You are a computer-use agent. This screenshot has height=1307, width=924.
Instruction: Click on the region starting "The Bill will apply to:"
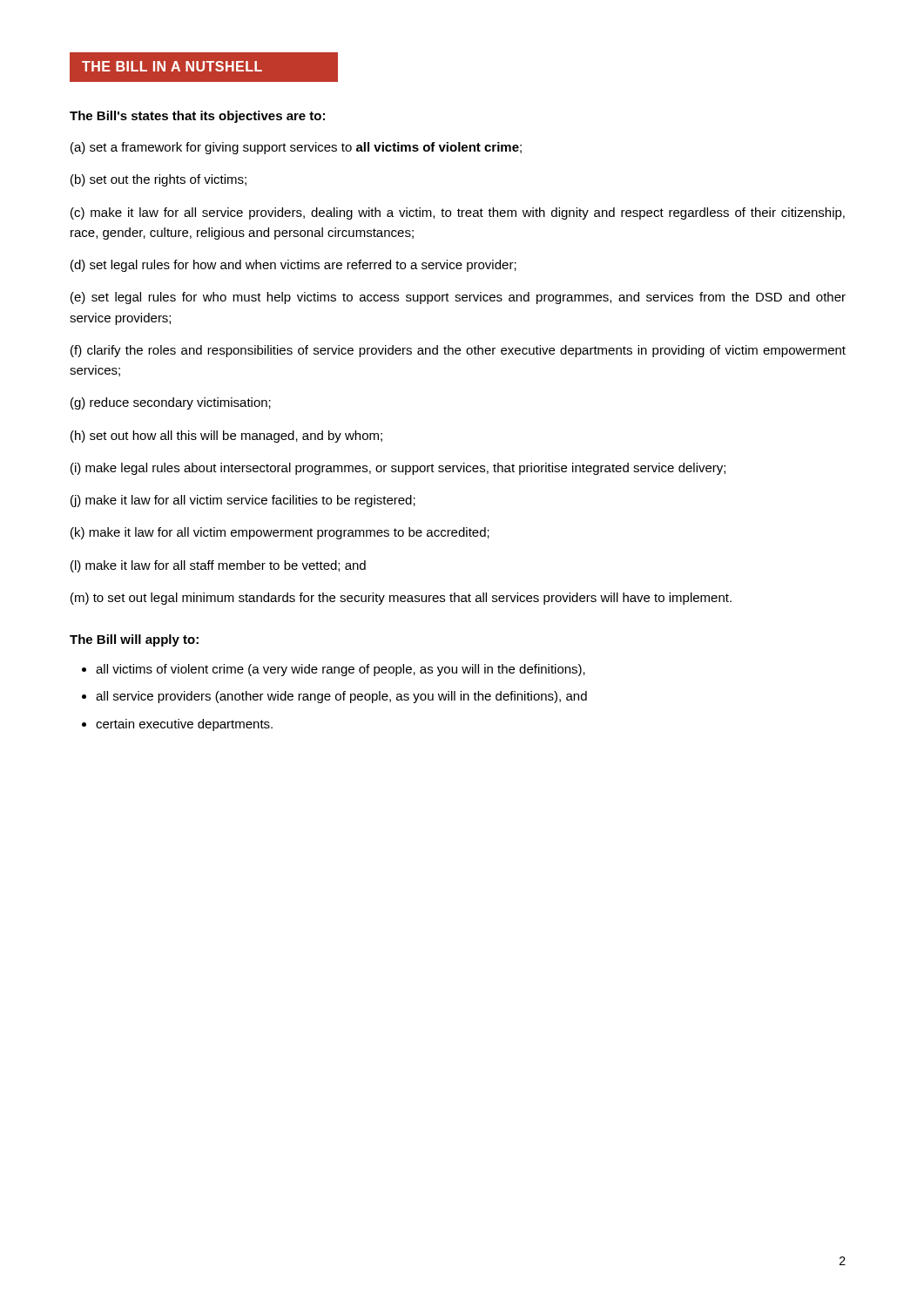(135, 639)
